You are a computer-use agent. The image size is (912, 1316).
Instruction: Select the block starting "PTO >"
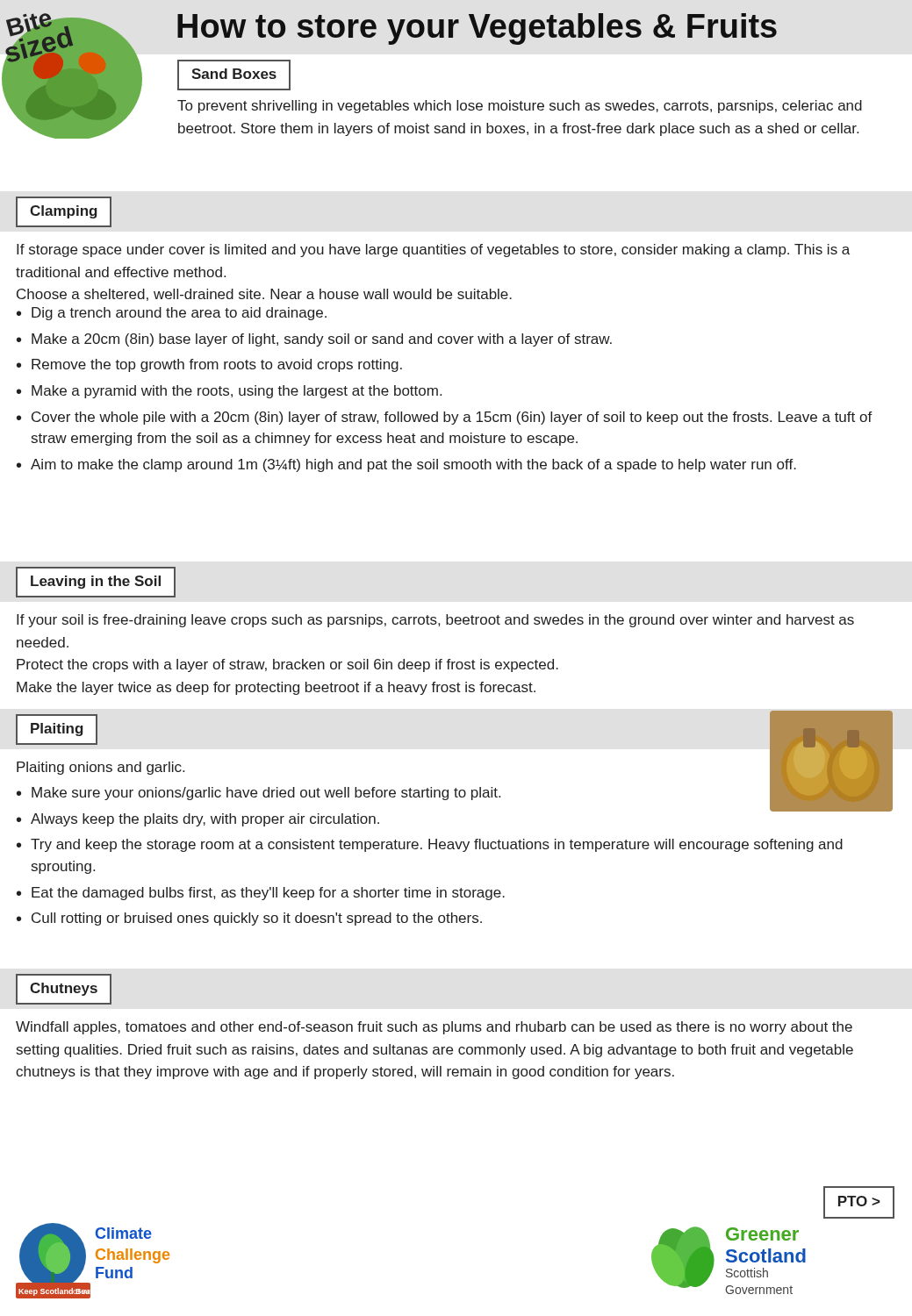pyautogui.click(x=859, y=1202)
